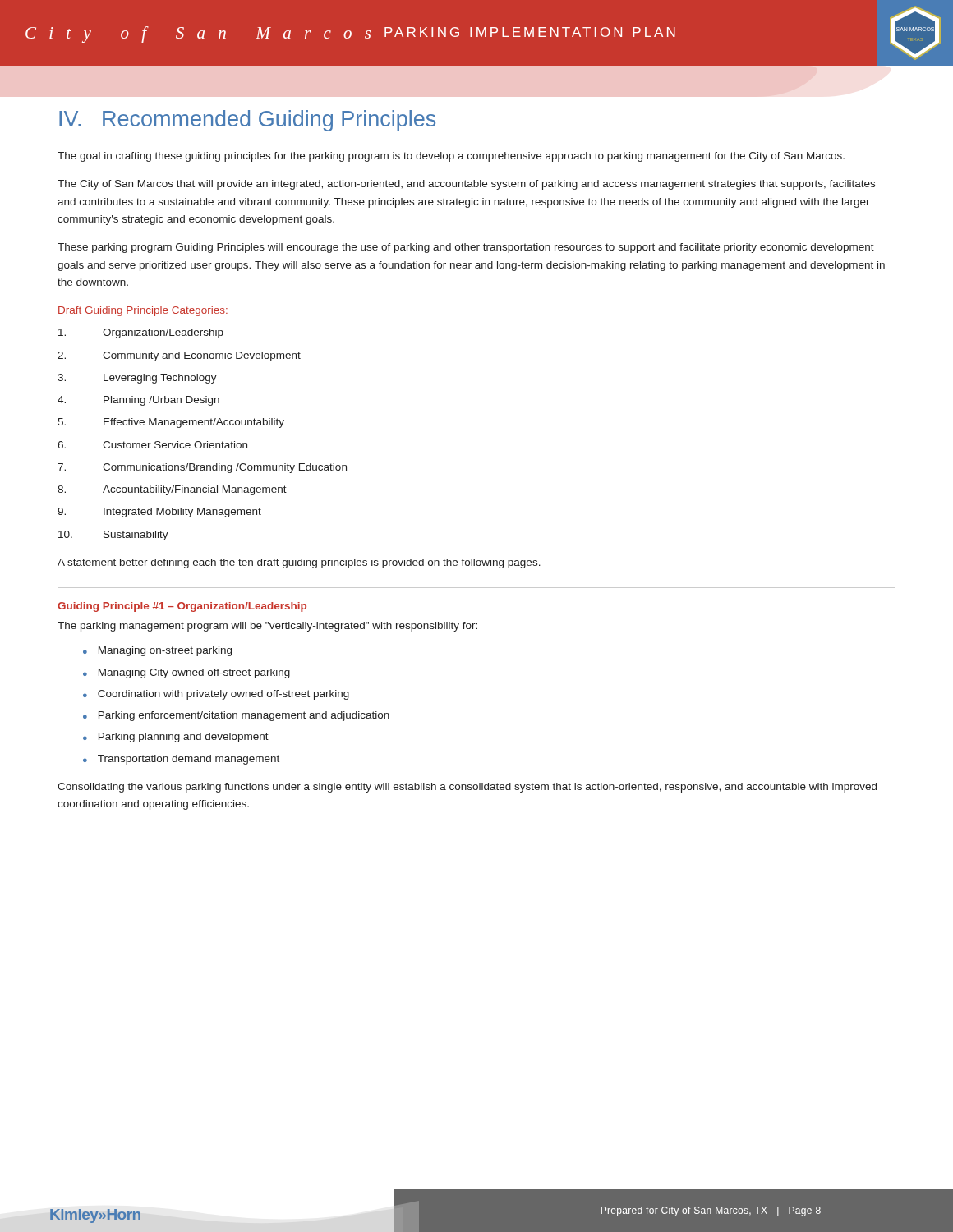953x1232 pixels.
Task: Point to "2.Community and Economic Development"
Action: [x=179, y=355]
